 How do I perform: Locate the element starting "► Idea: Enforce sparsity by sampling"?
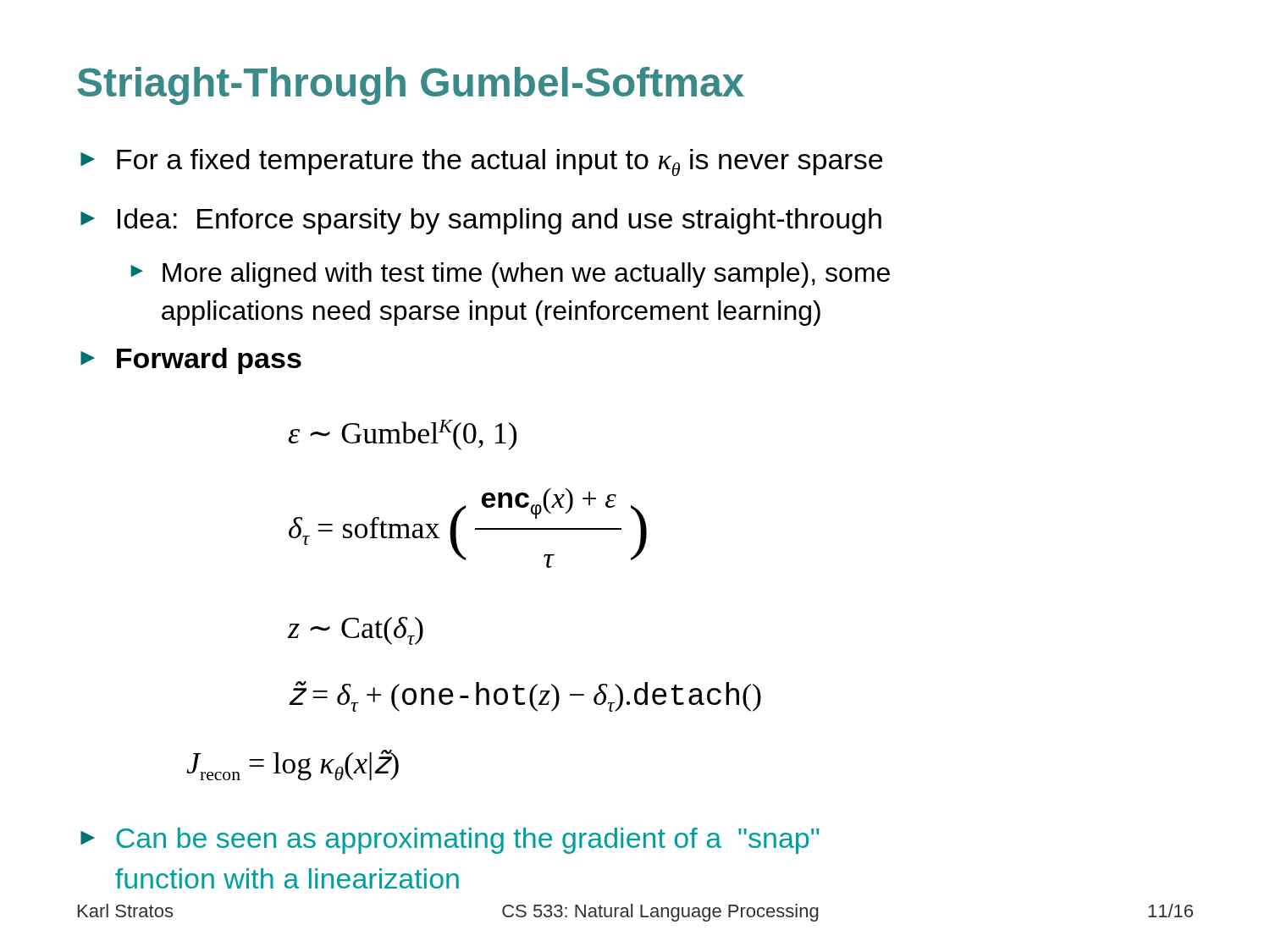coord(635,219)
